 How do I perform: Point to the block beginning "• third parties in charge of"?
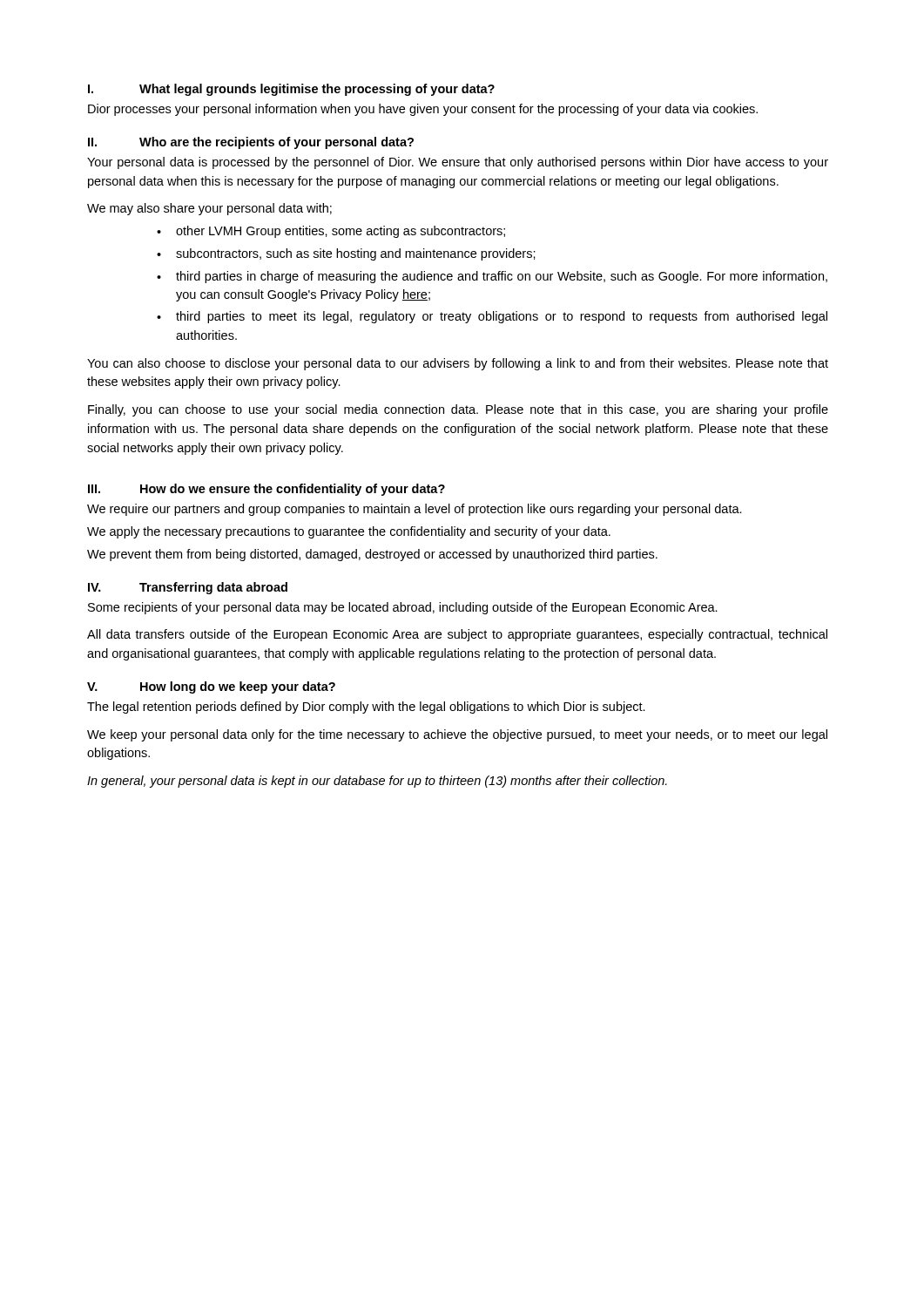pos(492,286)
